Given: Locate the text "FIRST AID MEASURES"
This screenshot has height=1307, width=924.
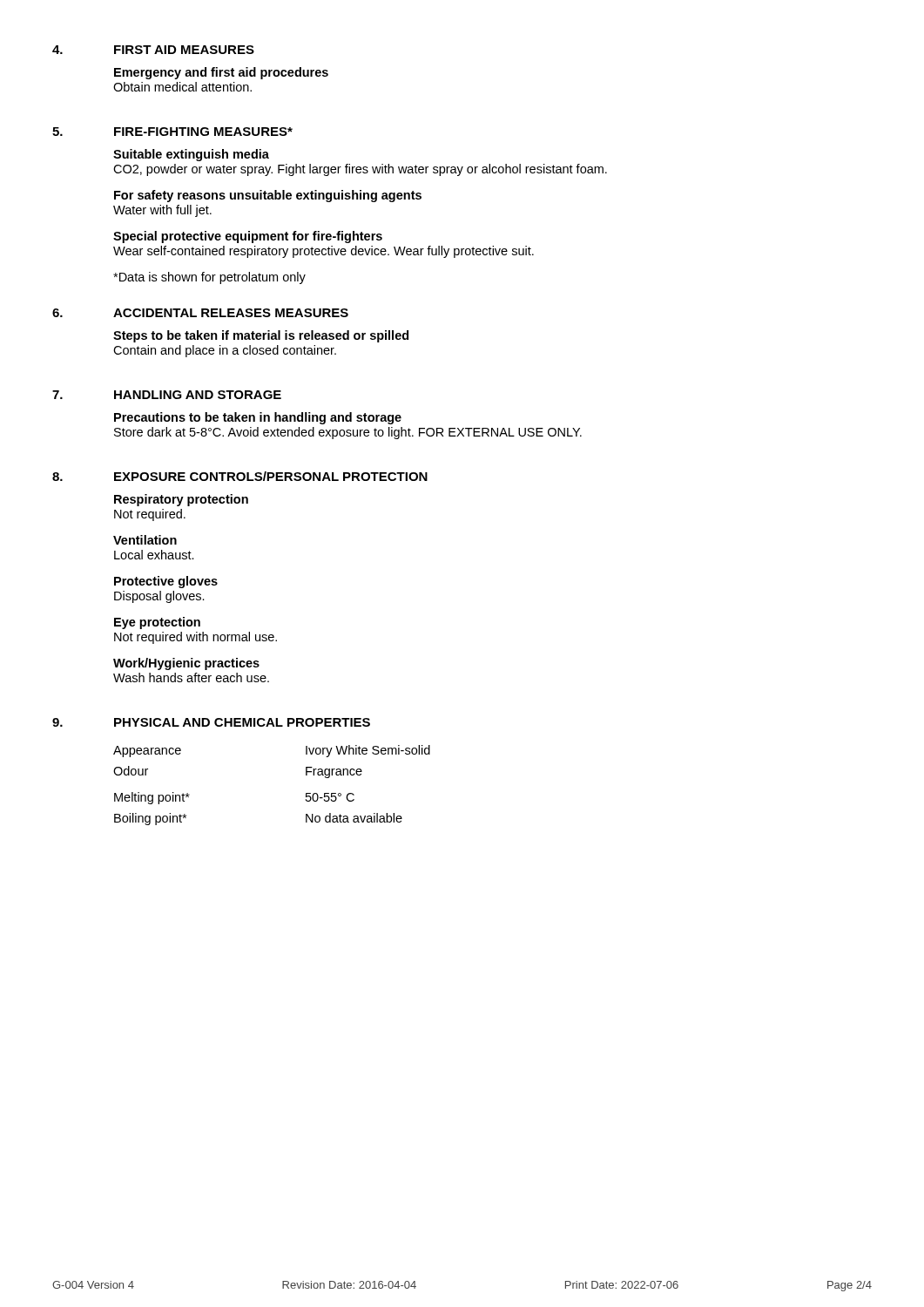Looking at the screenshot, I should 184,49.
